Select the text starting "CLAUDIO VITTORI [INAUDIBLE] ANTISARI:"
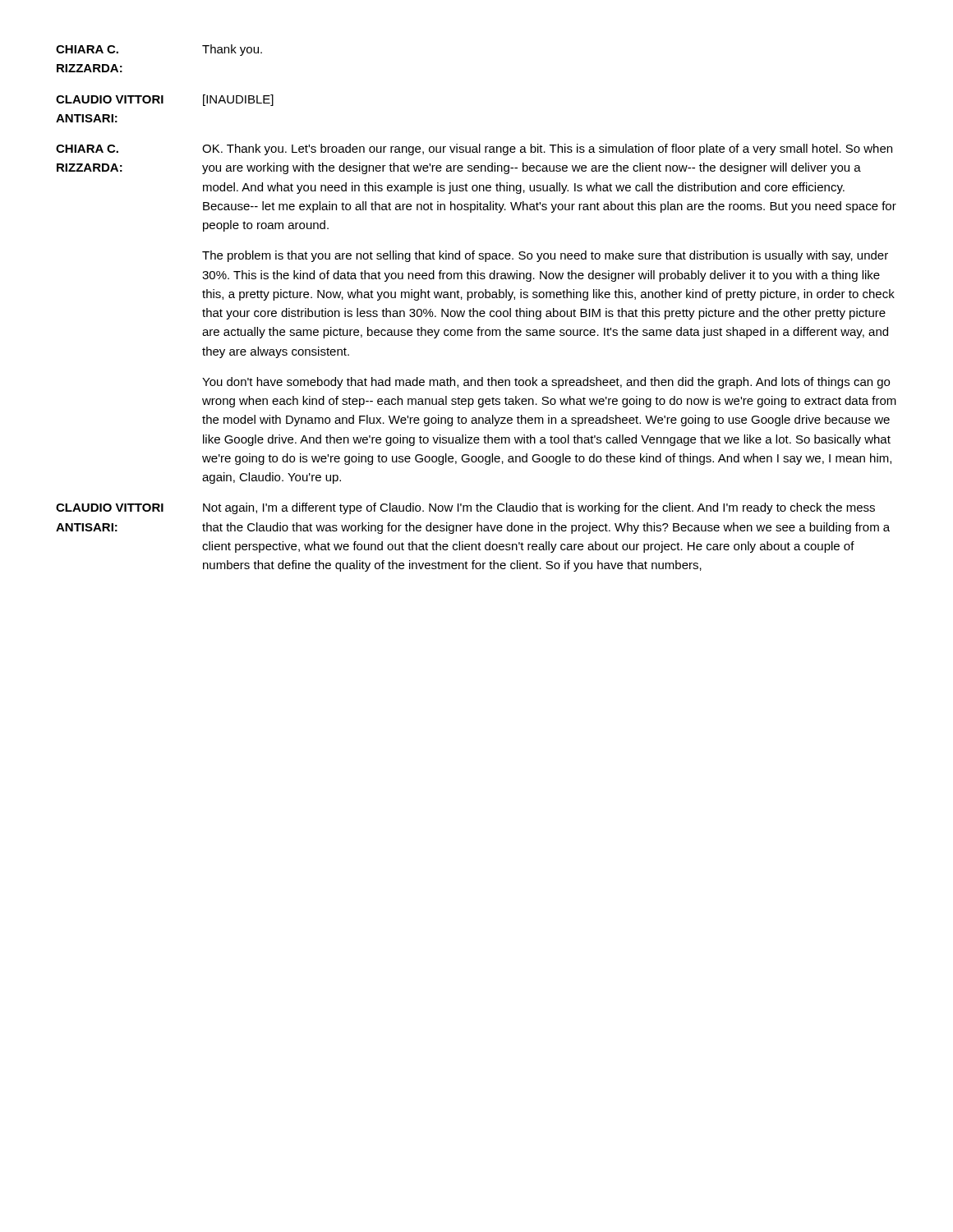 (x=165, y=100)
